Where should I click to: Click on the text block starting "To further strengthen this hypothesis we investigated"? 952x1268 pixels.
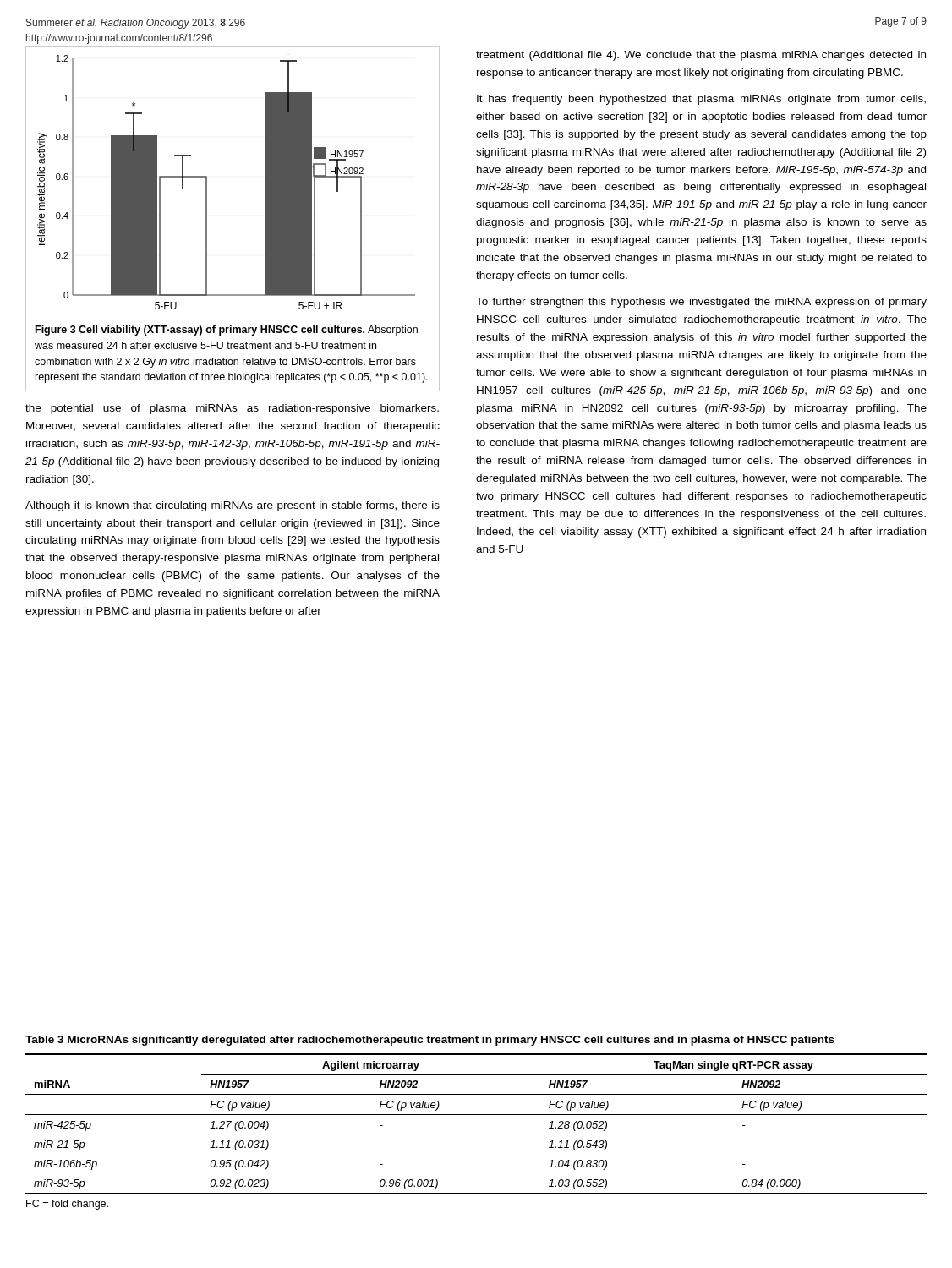pos(701,425)
